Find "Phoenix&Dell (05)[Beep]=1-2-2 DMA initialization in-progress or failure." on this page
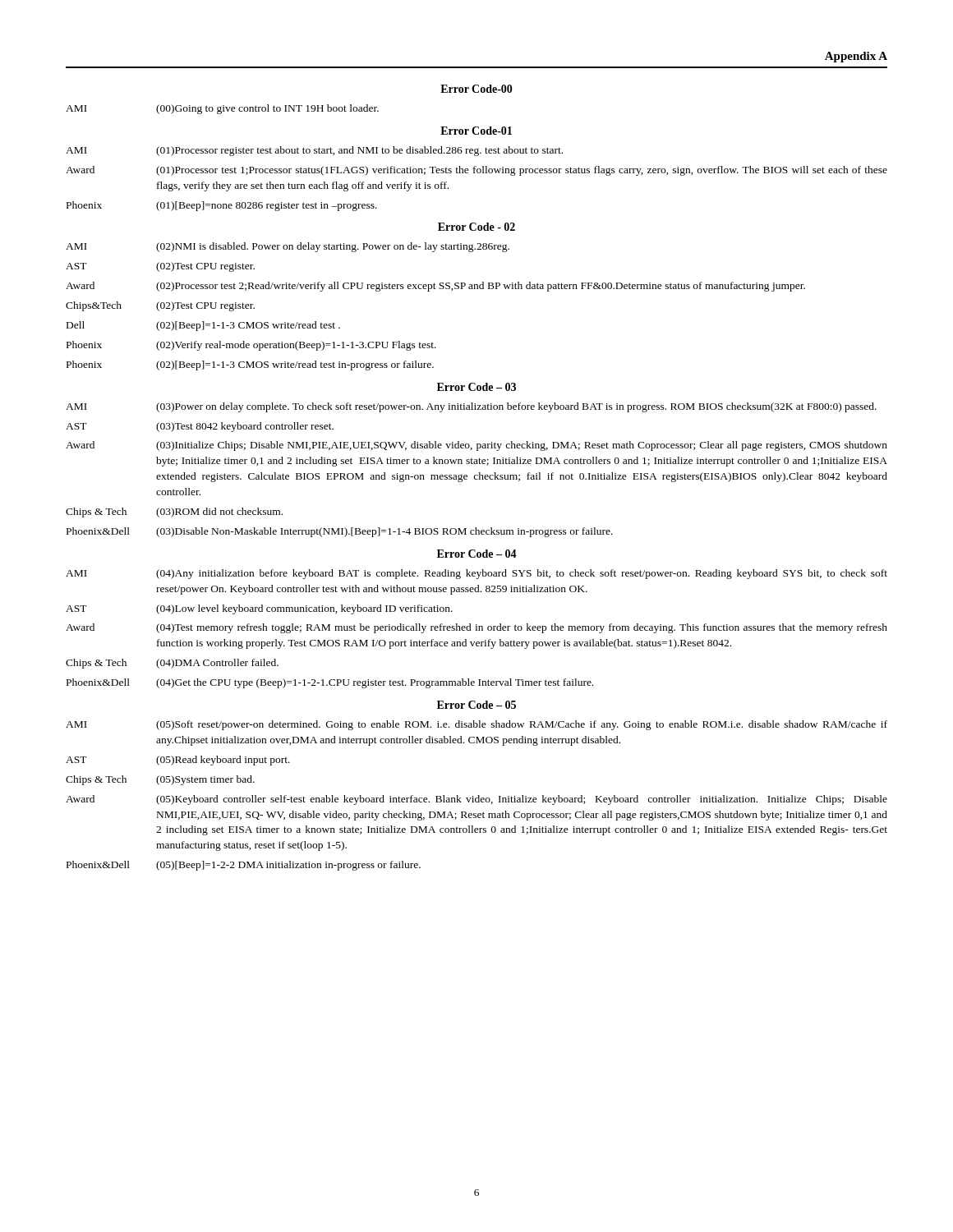Viewport: 953px width, 1232px height. tap(244, 866)
